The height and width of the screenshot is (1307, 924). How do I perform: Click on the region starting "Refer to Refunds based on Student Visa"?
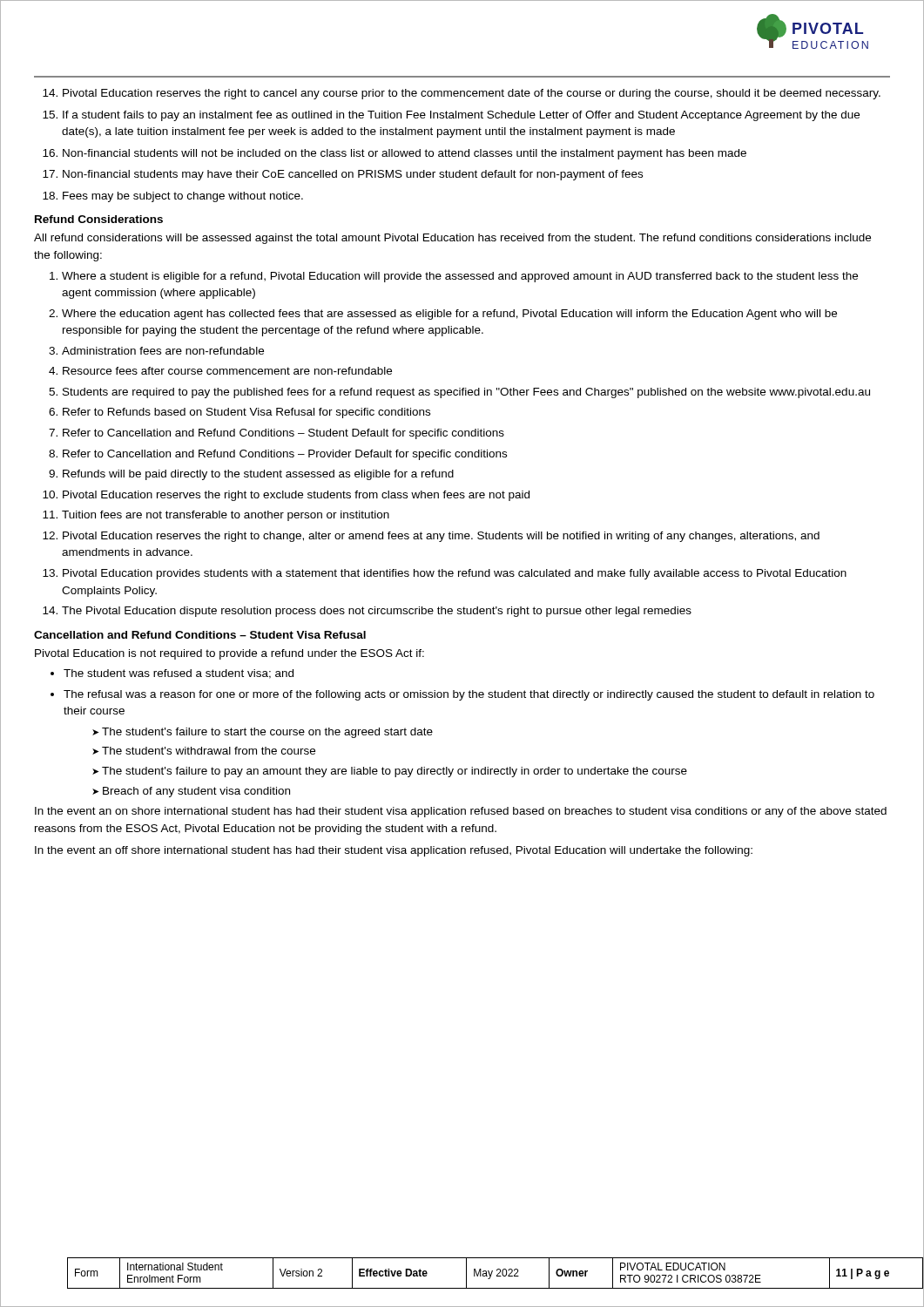pos(246,413)
